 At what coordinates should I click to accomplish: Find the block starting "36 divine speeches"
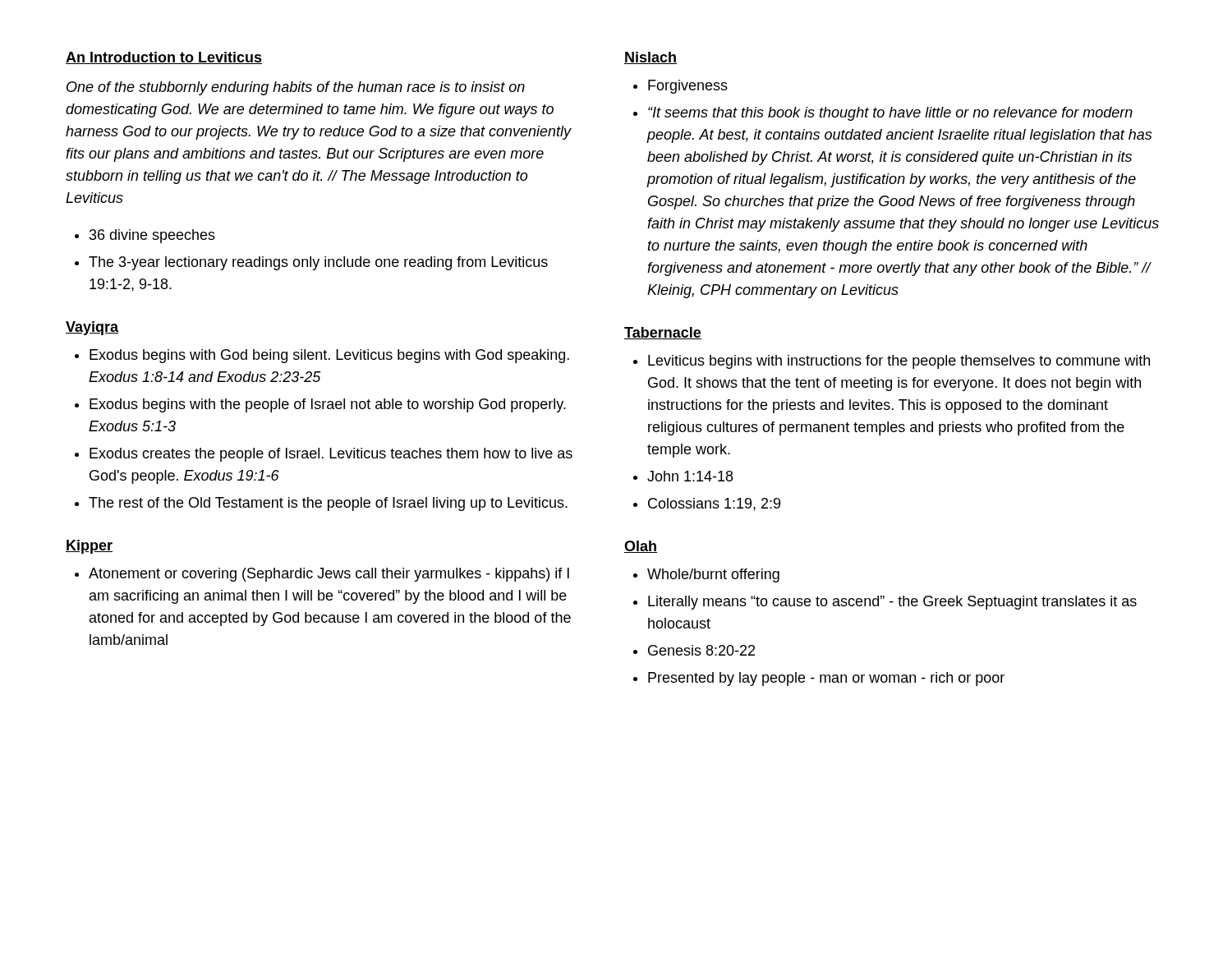[x=152, y=235]
